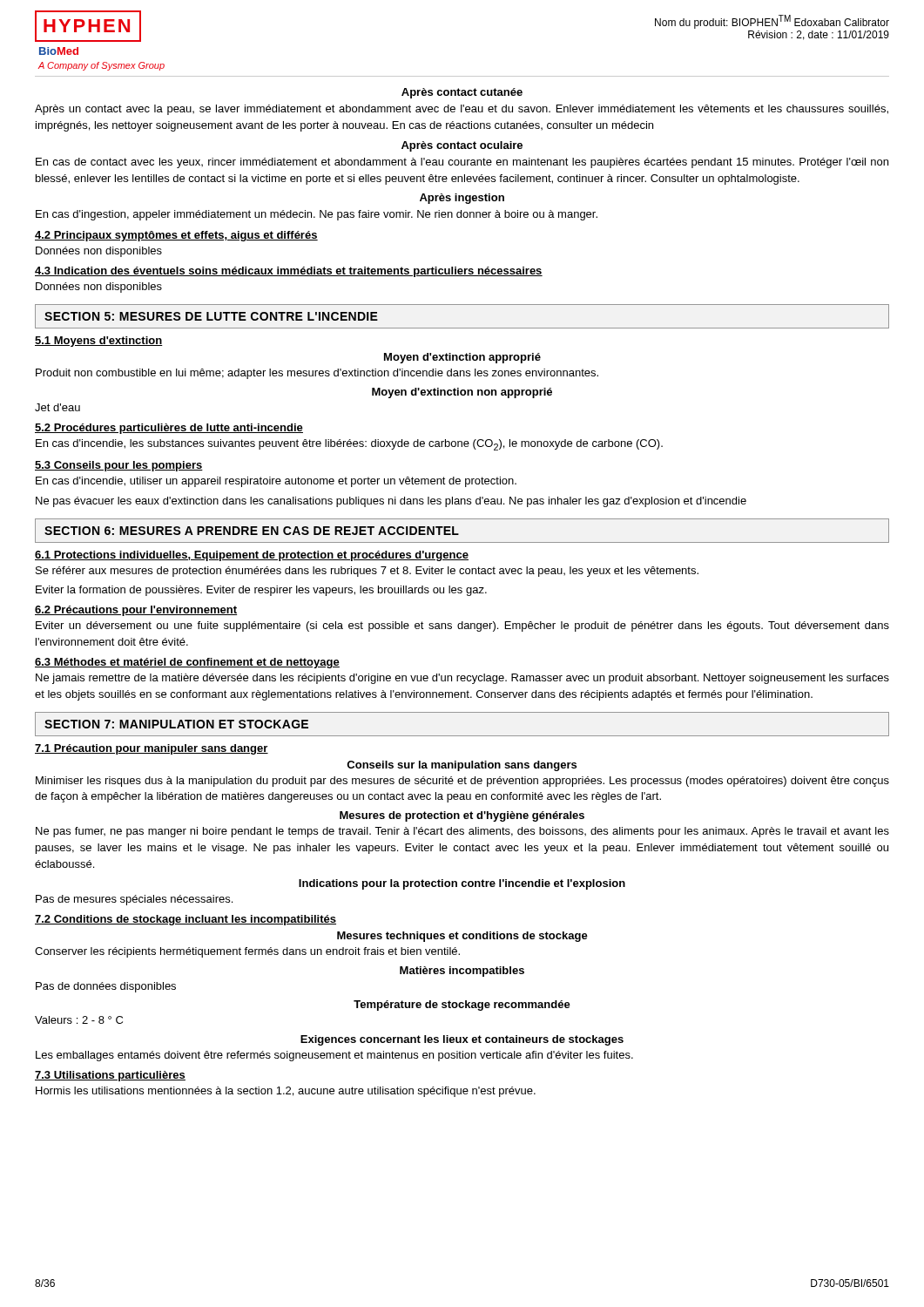Viewport: 924px width, 1307px height.
Task: Locate the text block that says "Ne pas fumer, ne pas"
Action: [462, 848]
